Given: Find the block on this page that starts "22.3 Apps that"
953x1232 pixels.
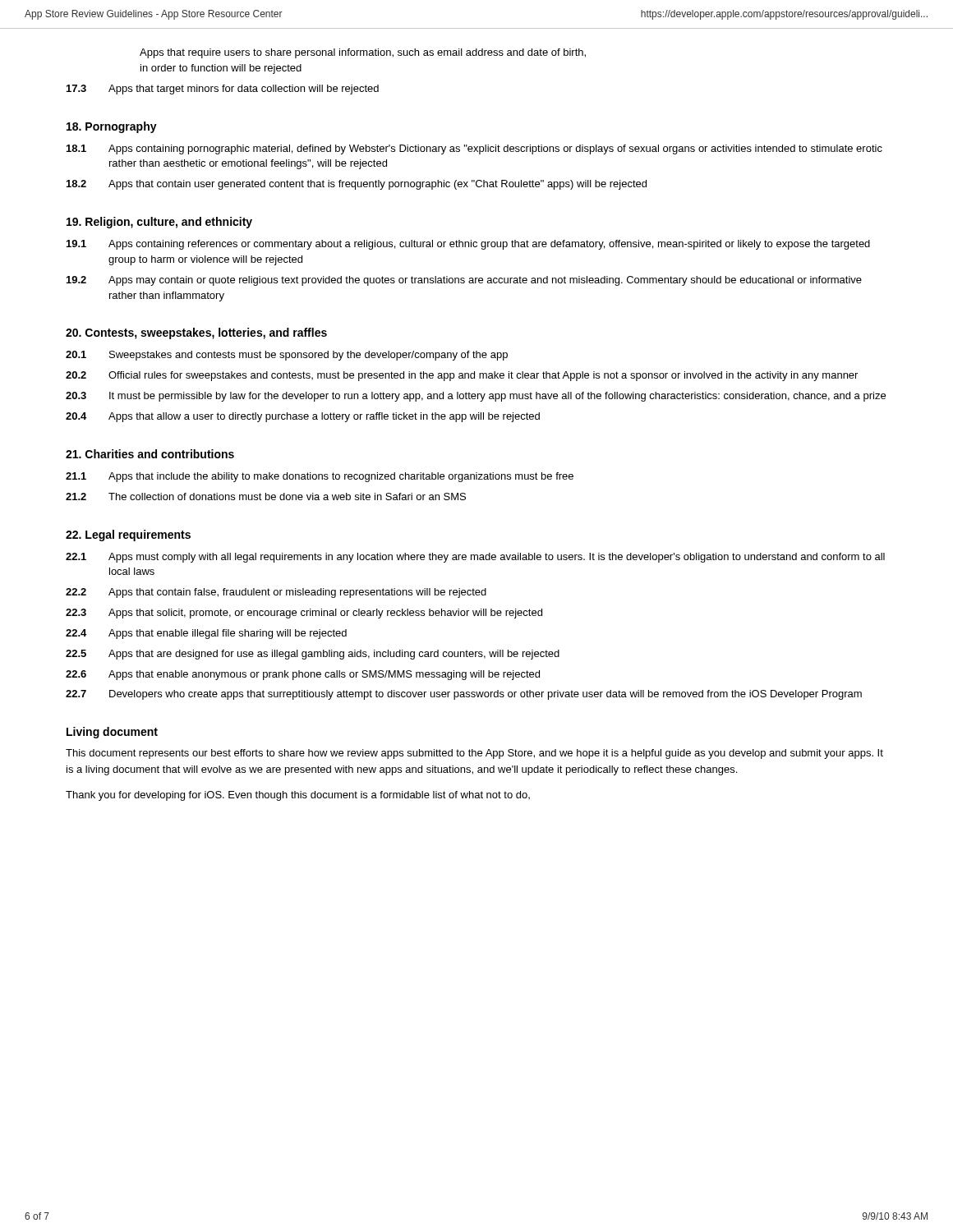Looking at the screenshot, I should click(x=476, y=613).
